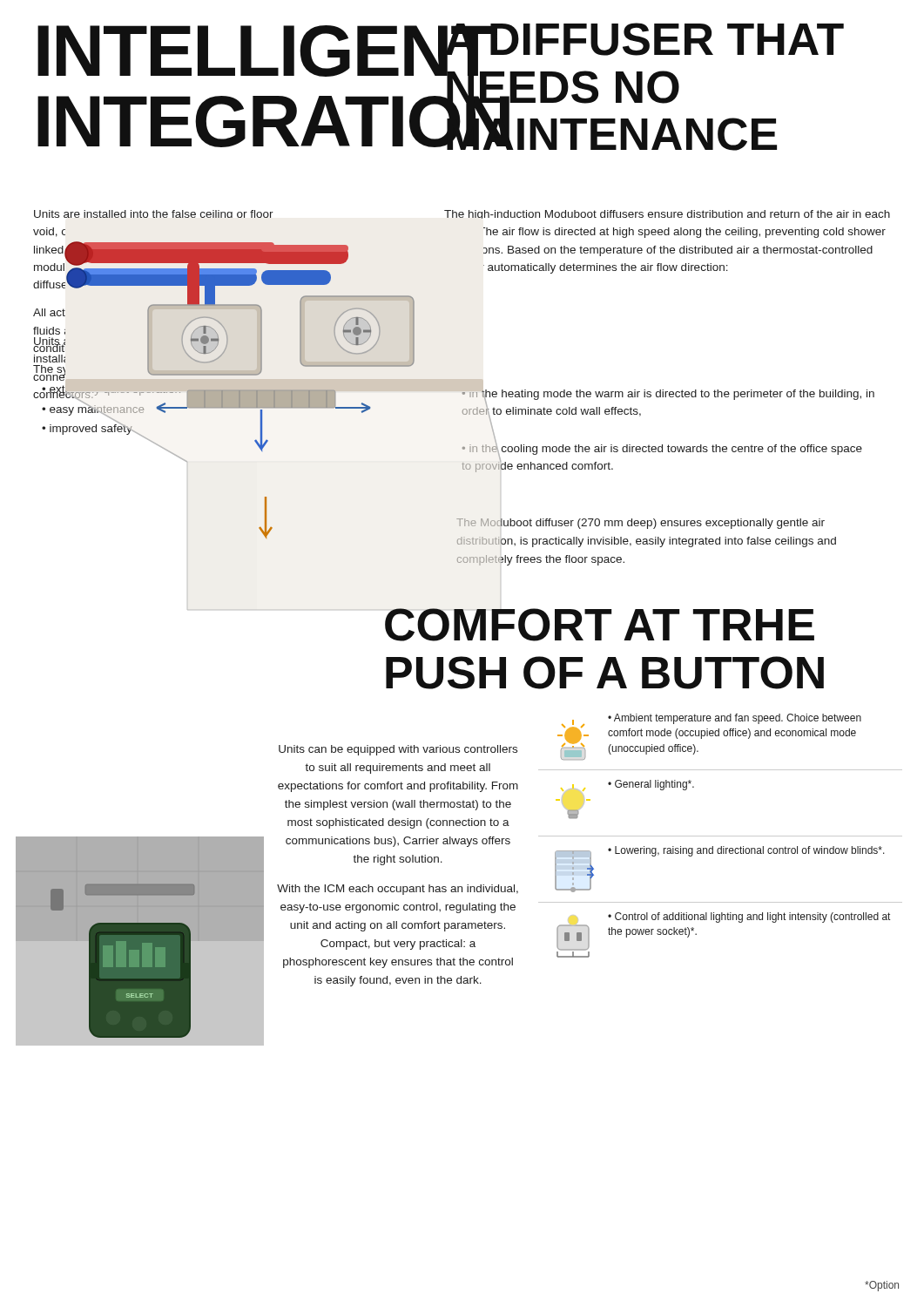924x1307 pixels.
Task: Find the block starting "The Moduboot diffuser (270 mm deep) ensures"
Action: click(x=670, y=541)
